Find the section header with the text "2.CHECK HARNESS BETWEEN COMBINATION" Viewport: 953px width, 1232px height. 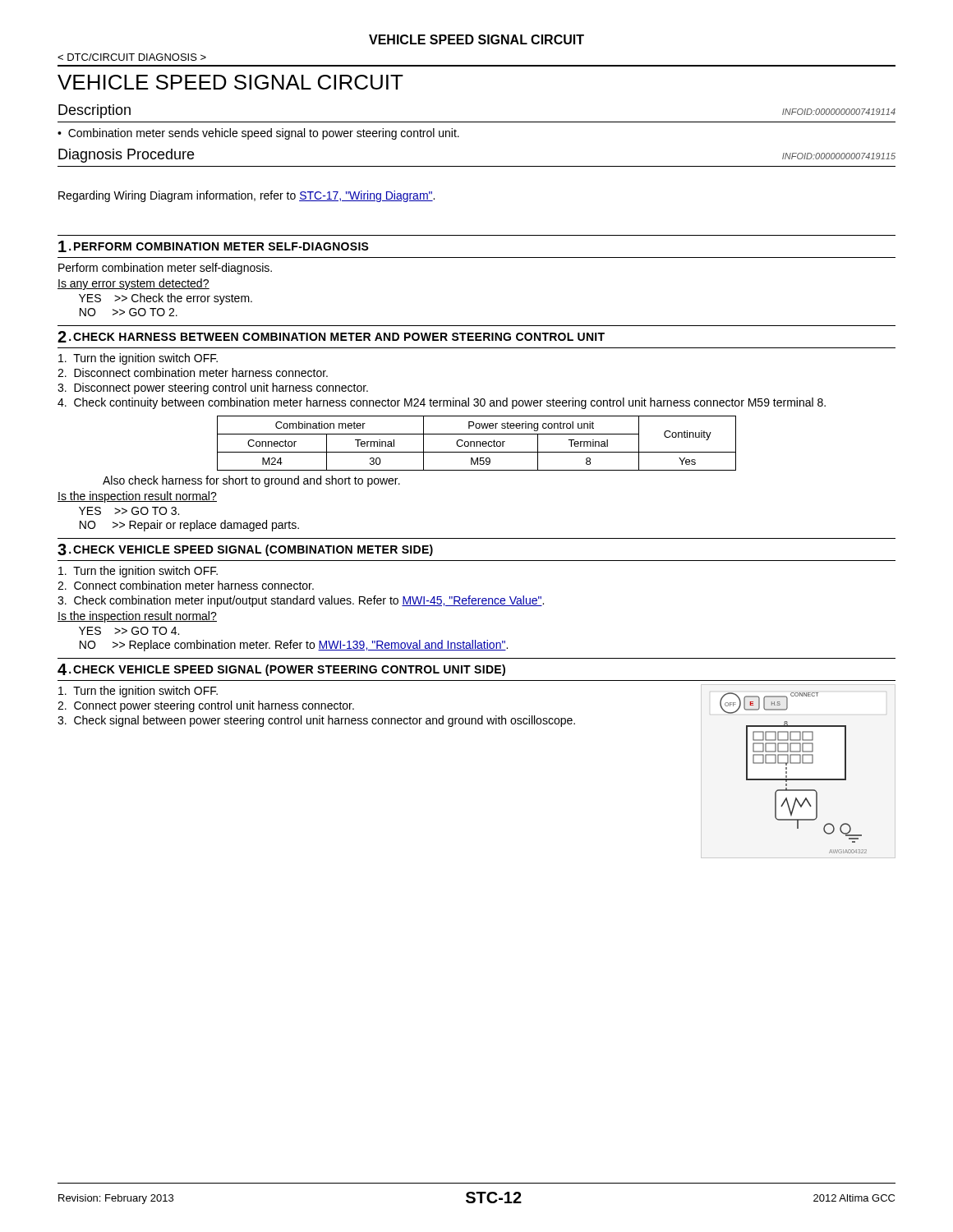tap(331, 337)
